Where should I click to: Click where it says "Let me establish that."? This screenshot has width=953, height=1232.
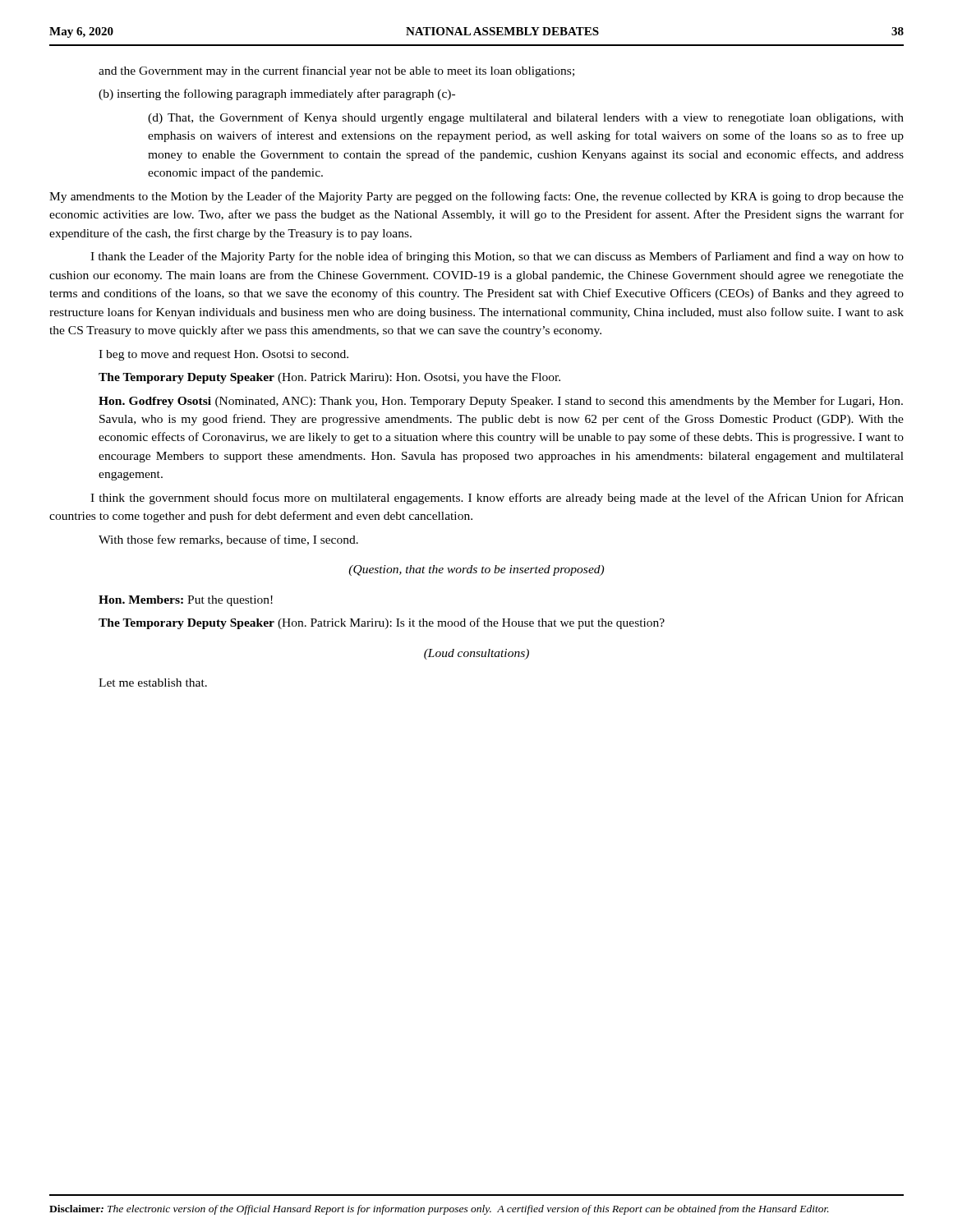[153, 683]
